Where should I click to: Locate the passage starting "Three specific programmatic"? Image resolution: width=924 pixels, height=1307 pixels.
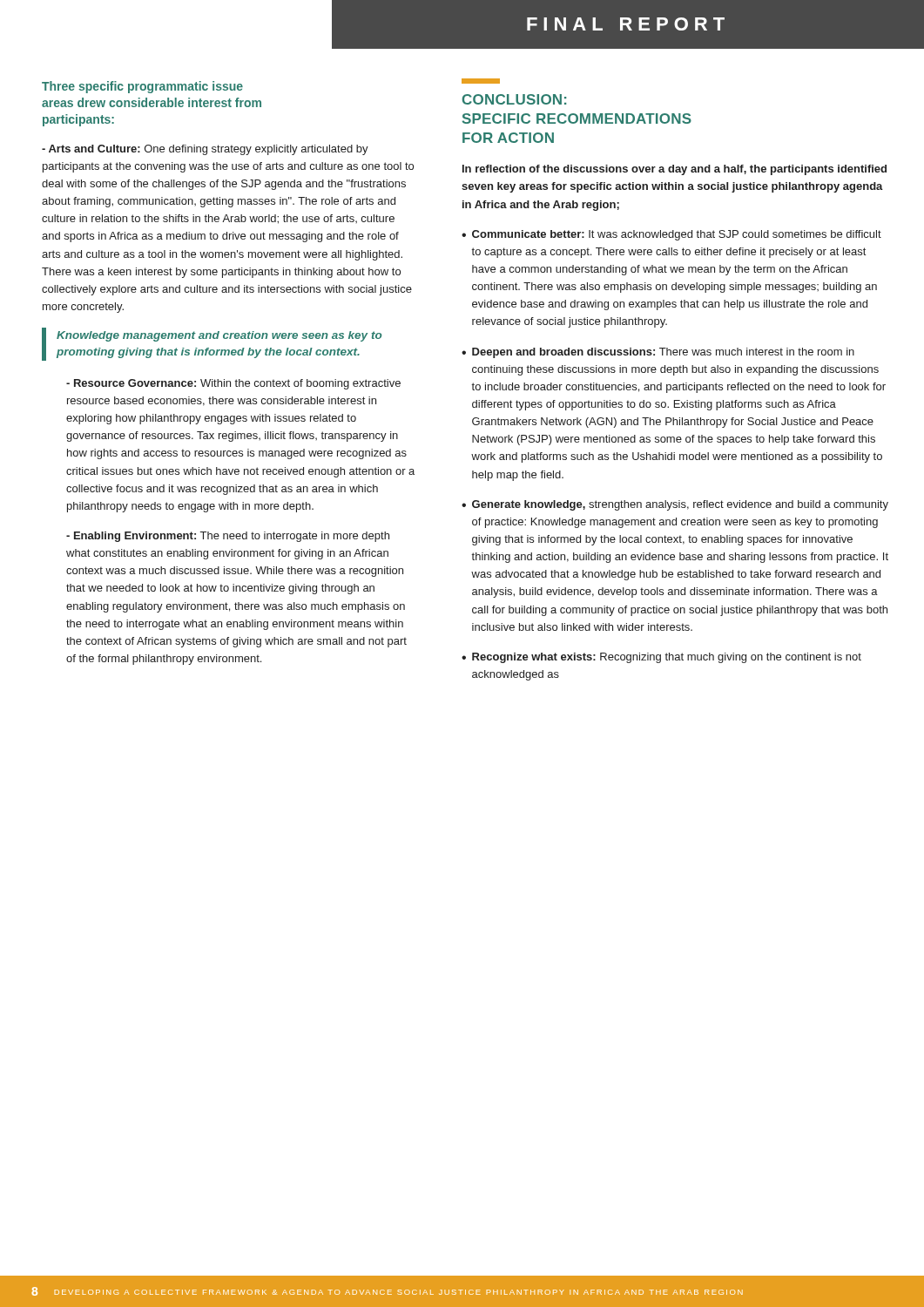point(152,103)
